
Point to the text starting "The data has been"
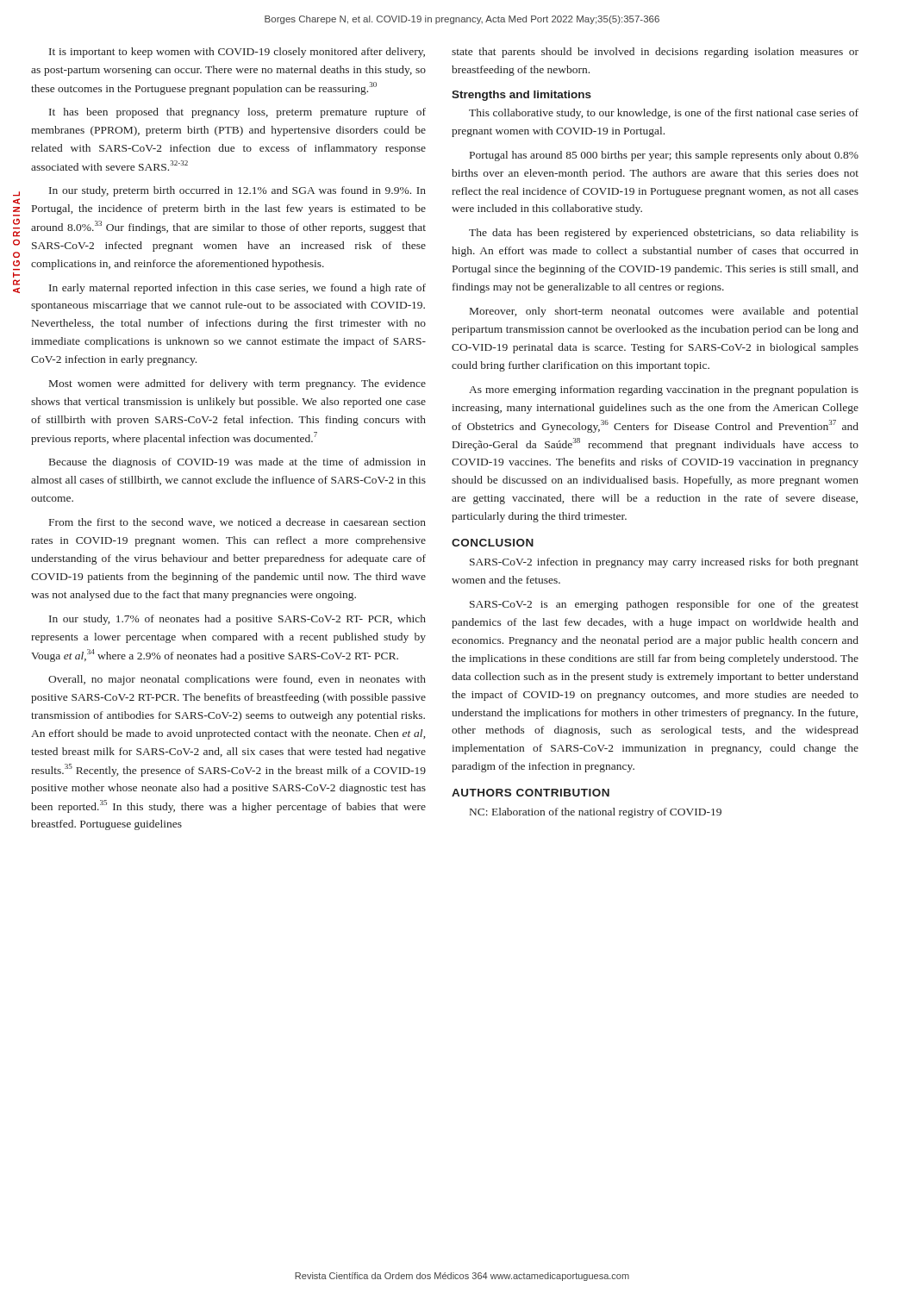click(655, 261)
